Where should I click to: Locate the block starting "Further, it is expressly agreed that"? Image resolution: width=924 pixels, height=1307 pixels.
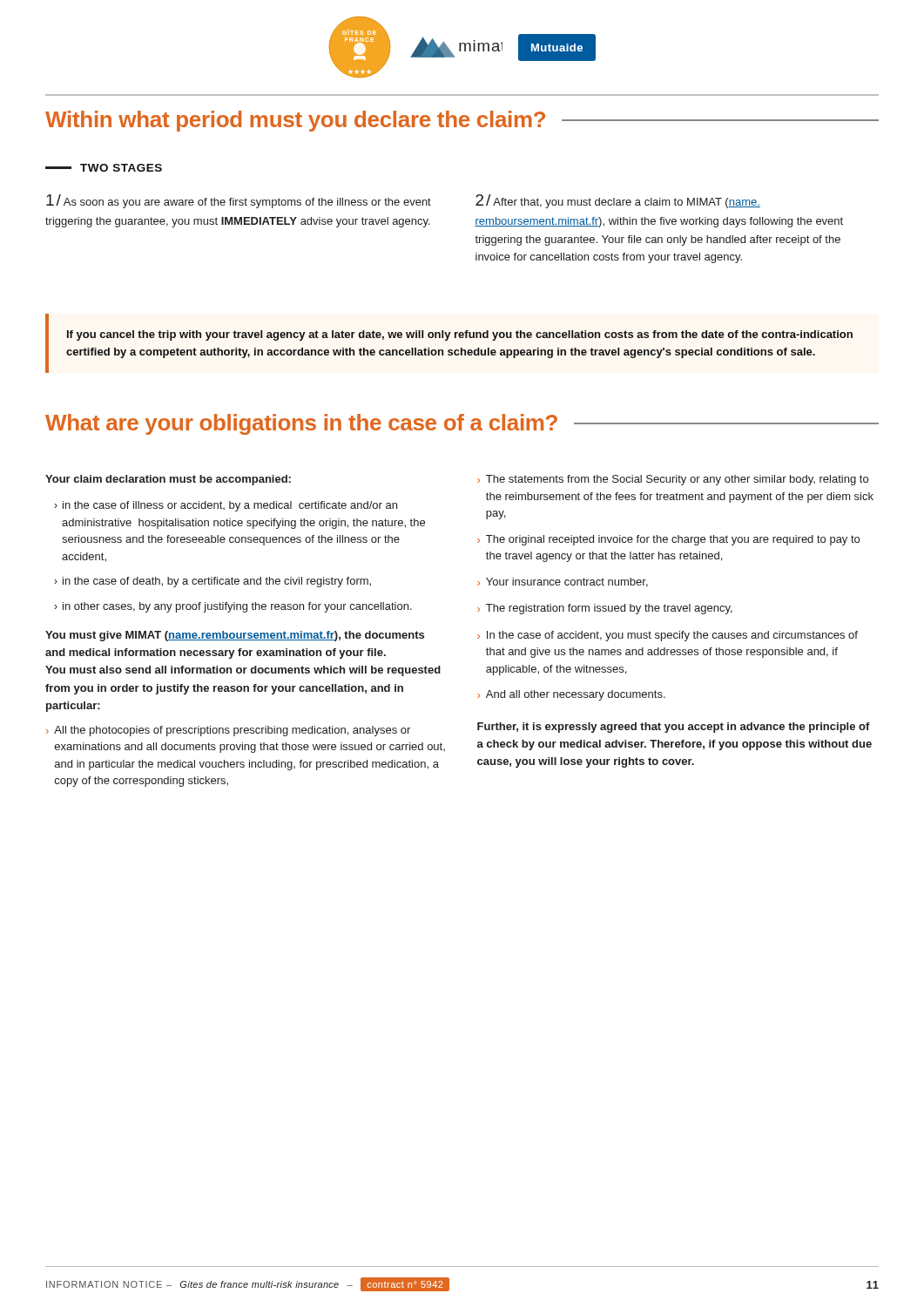(x=674, y=743)
